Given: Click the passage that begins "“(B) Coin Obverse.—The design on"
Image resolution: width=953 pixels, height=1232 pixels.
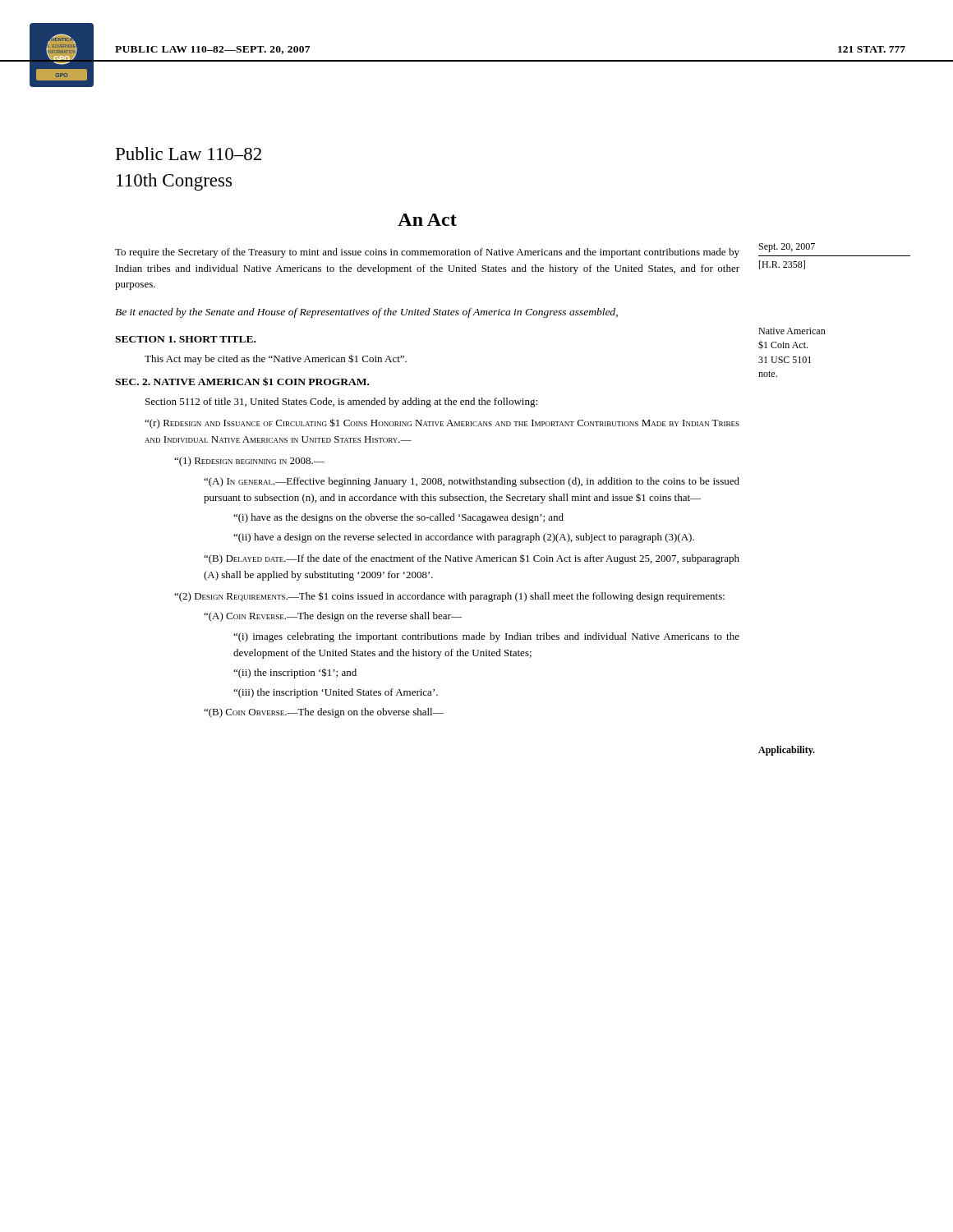Looking at the screenshot, I should pyautogui.click(x=324, y=712).
